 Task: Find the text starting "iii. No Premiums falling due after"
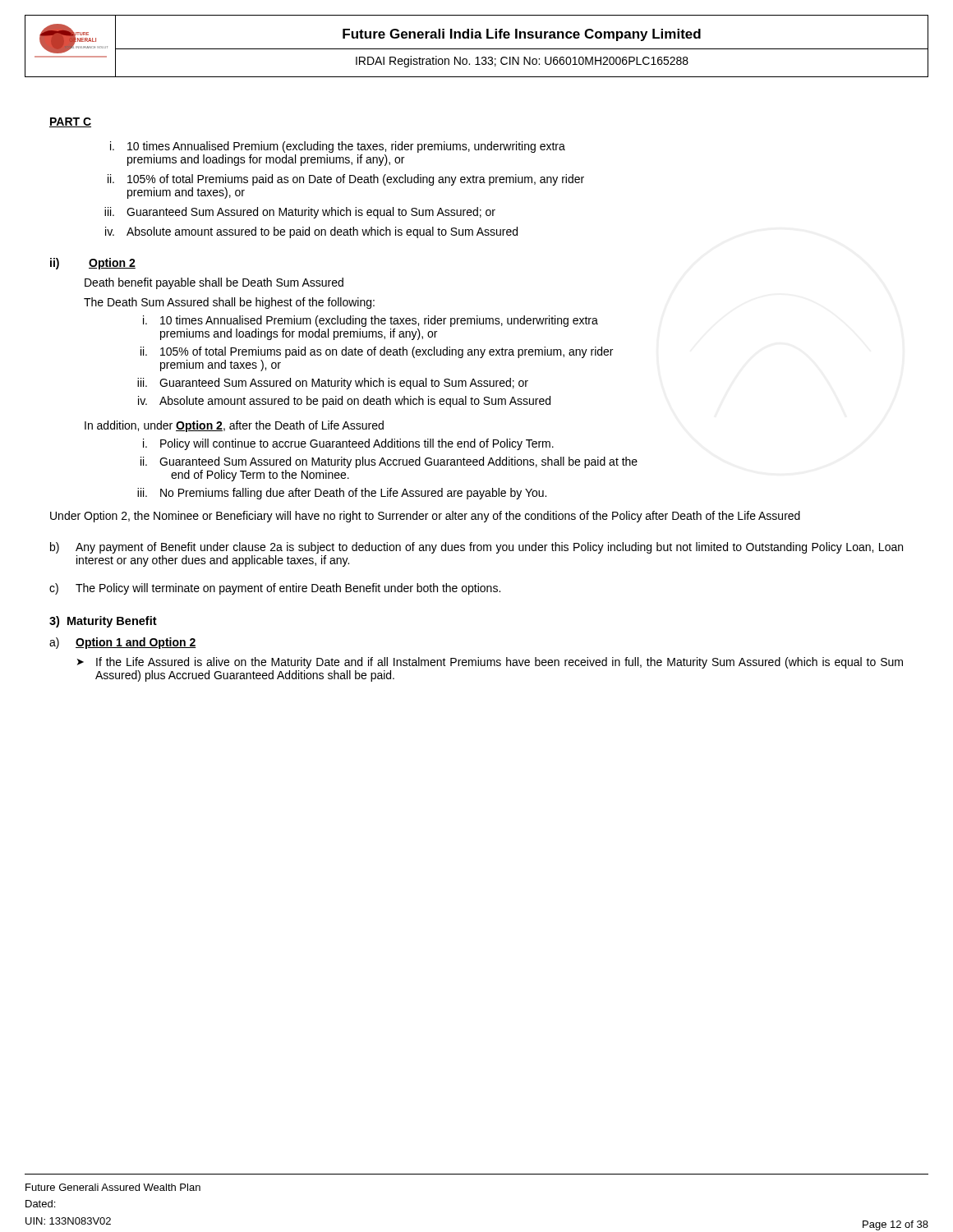pyautogui.click(x=331, y=493)
